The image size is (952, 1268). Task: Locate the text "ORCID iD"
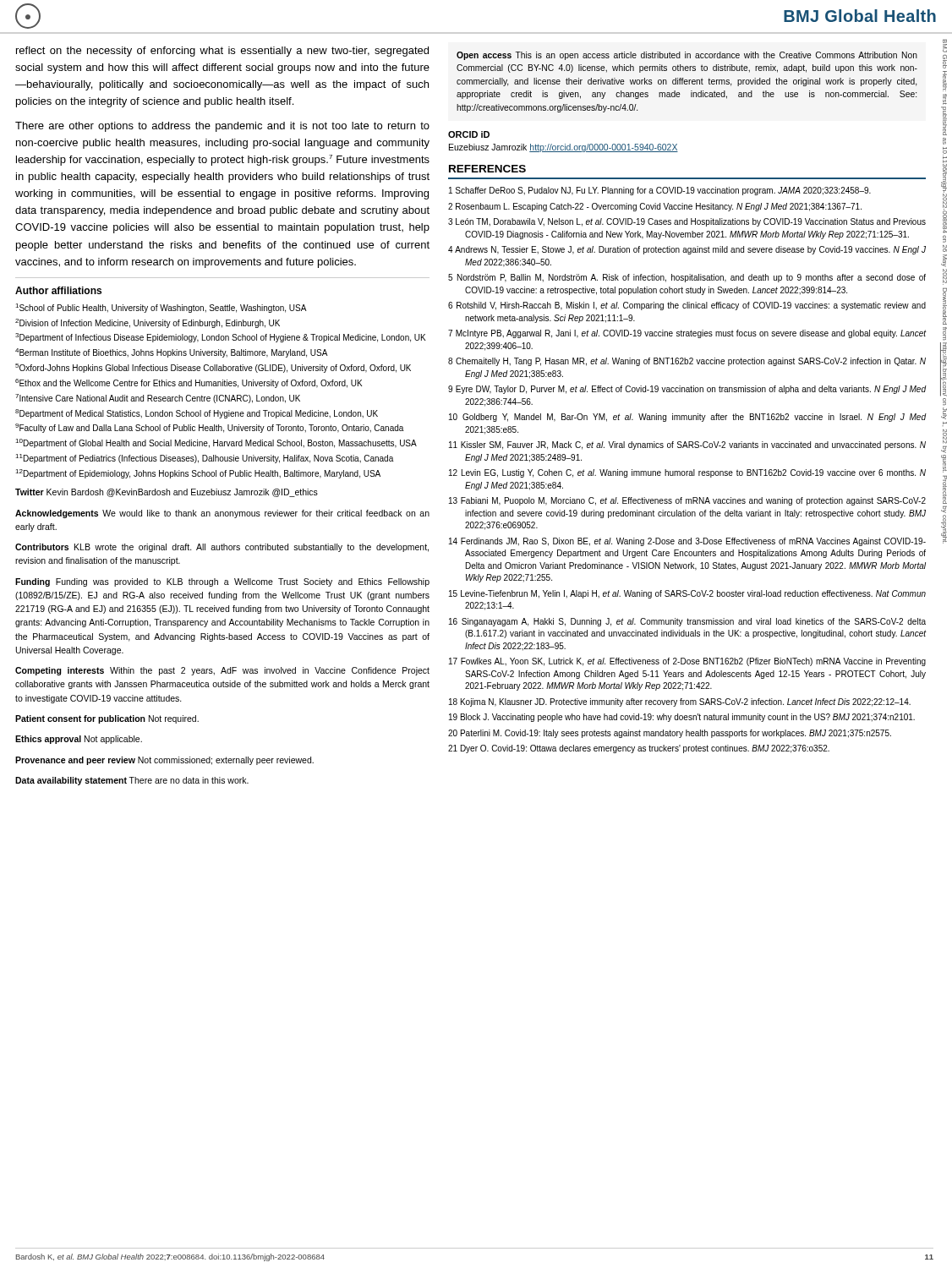click(469, 135)
